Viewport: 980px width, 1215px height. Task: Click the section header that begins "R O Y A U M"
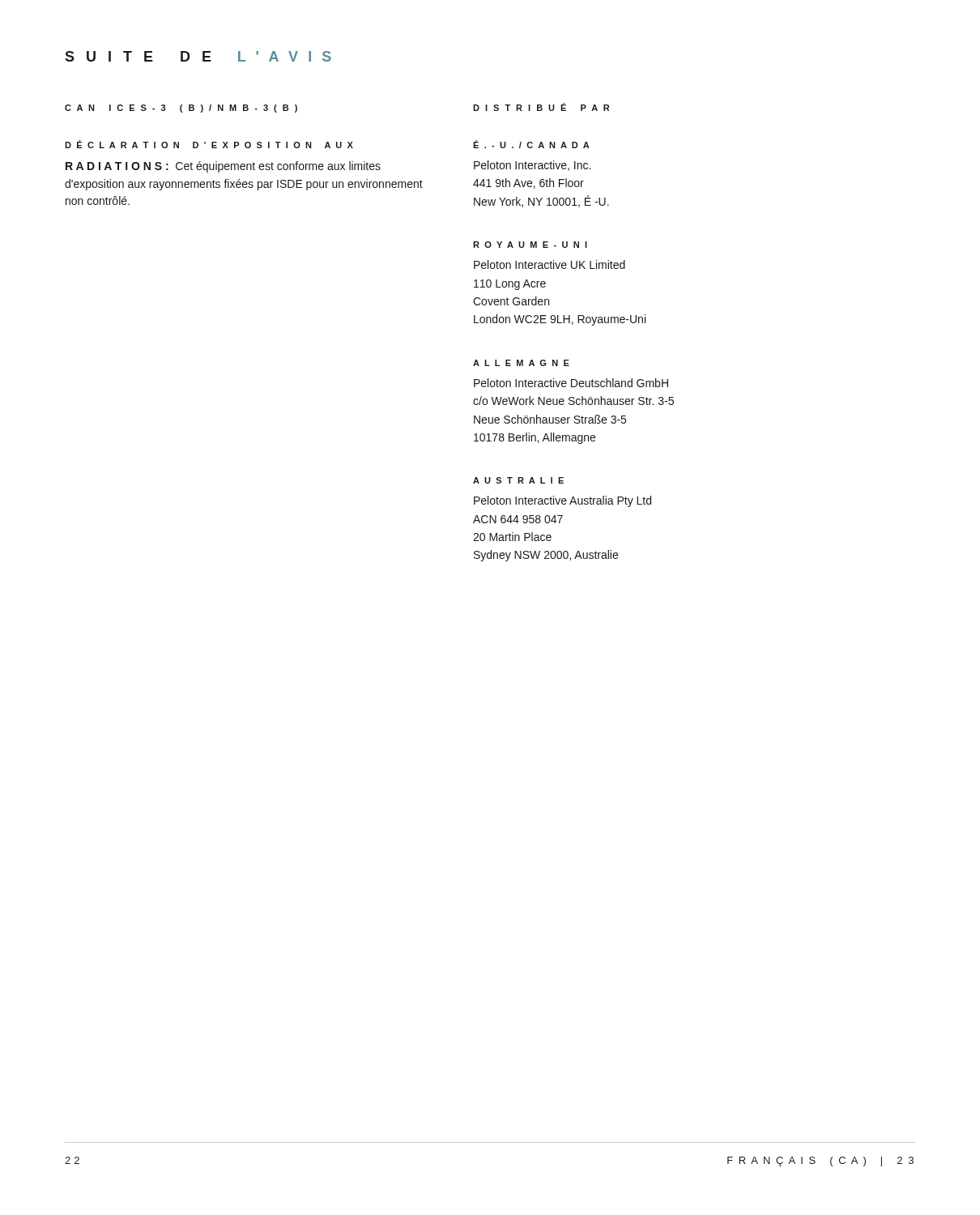click(x=531, y=245)
